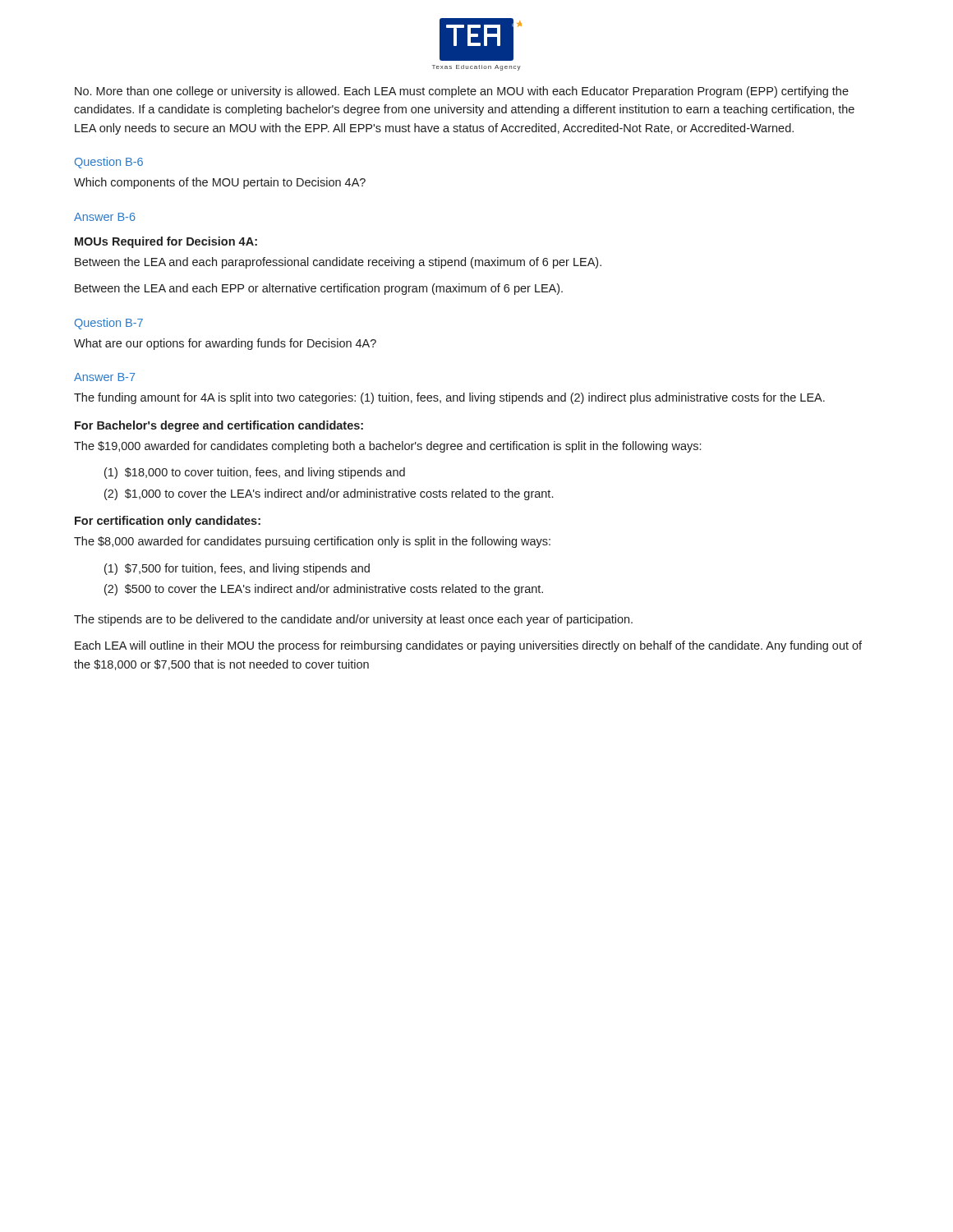Click on the text block with the text "Which components of the"
This screenshot has height=1232, width=953.
pos(220,183)
